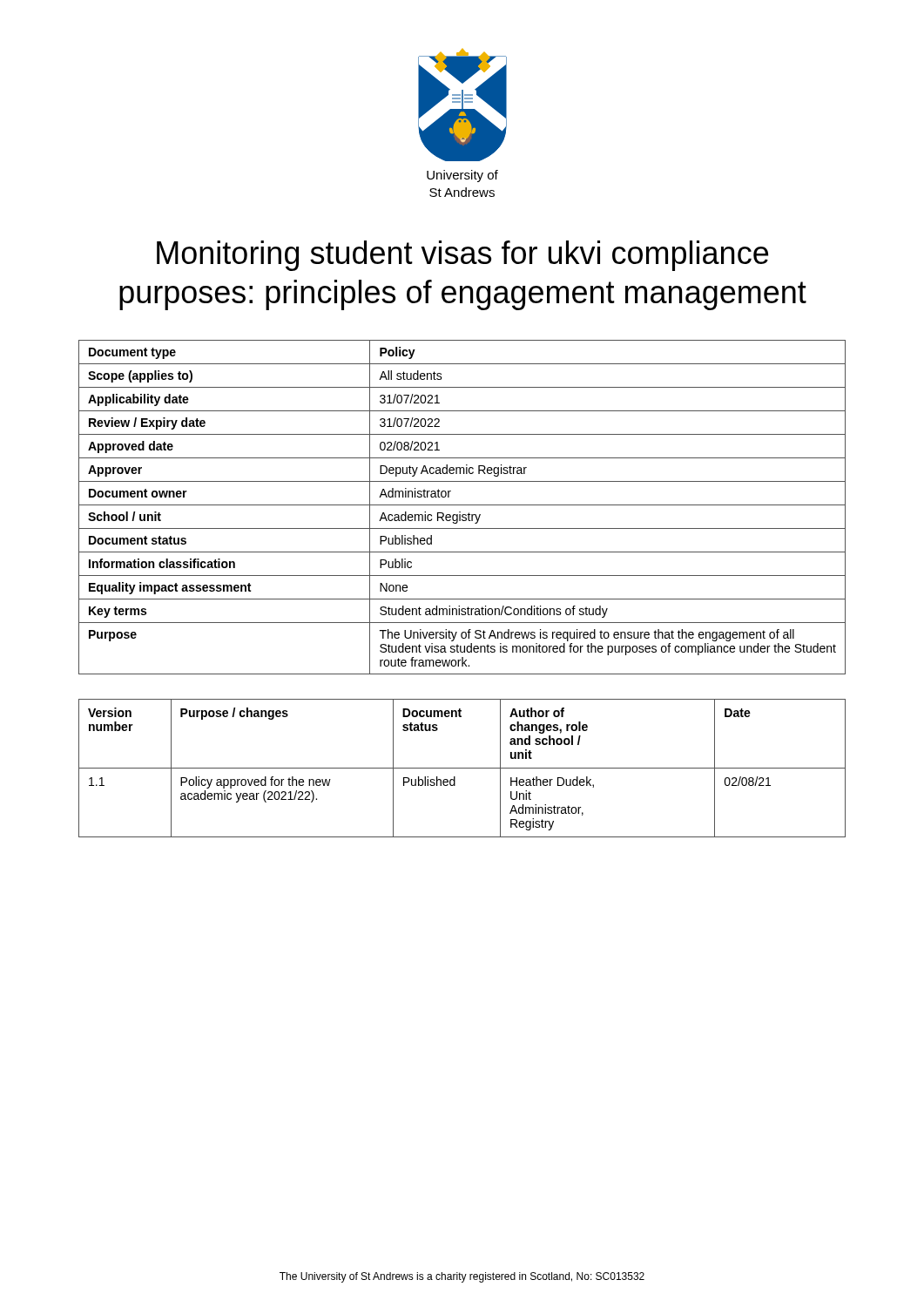Select the logo
The height and width of the screenshot is (1307, 924).
click(x=462, y=81)
